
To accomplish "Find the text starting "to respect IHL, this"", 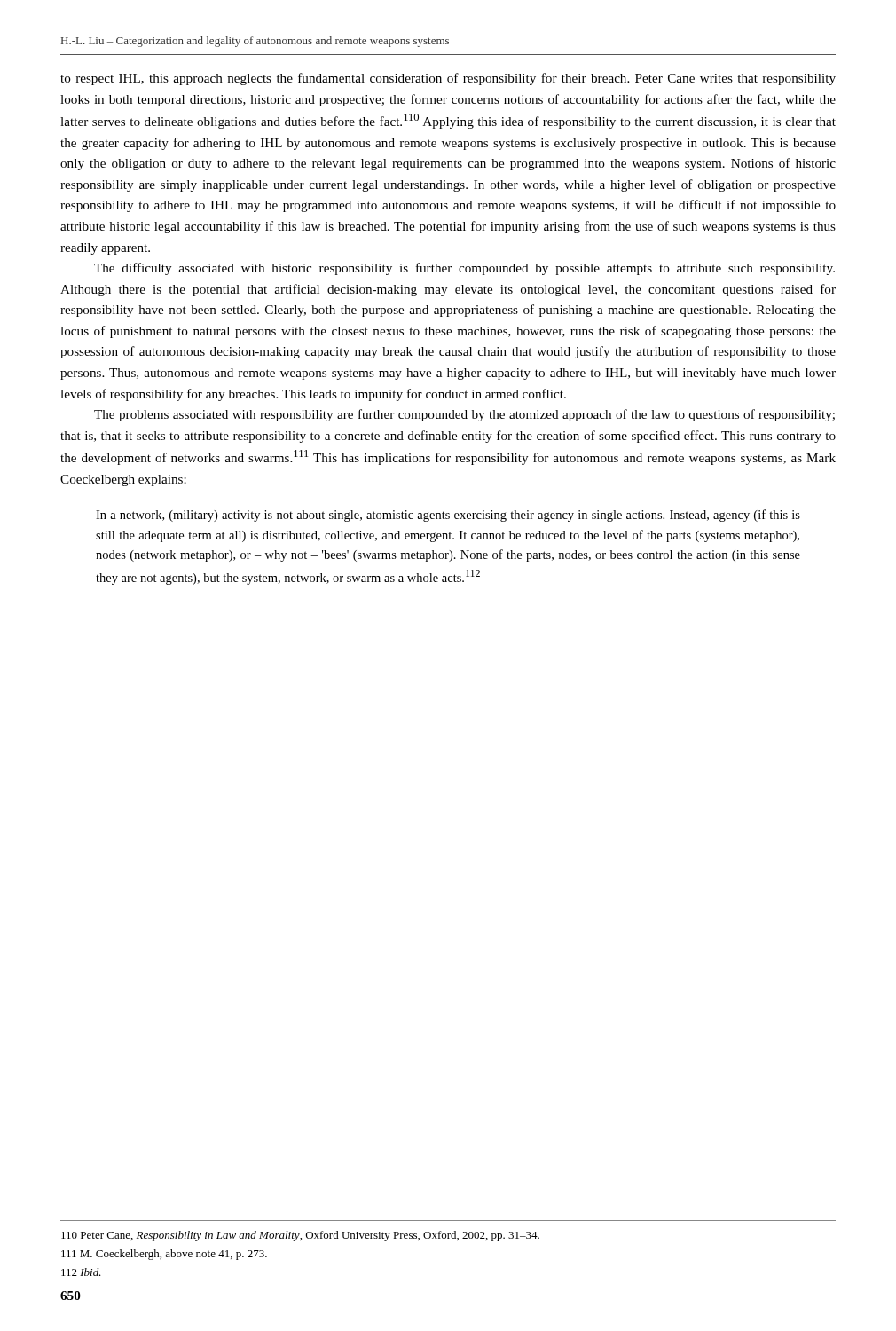I will (448, 162).
